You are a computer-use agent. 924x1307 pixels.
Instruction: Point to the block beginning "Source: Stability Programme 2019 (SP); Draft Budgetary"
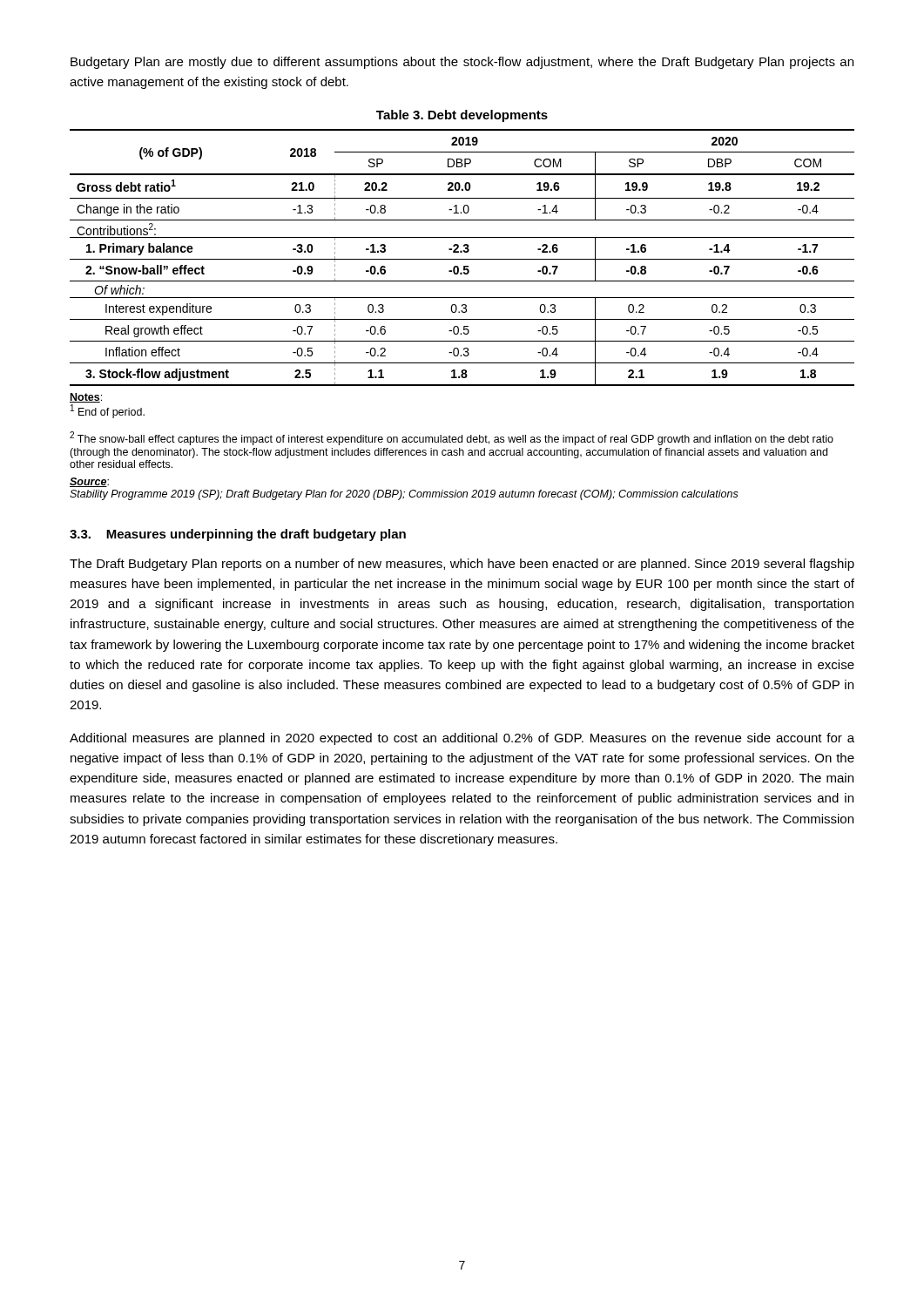(x=404, y=488)
